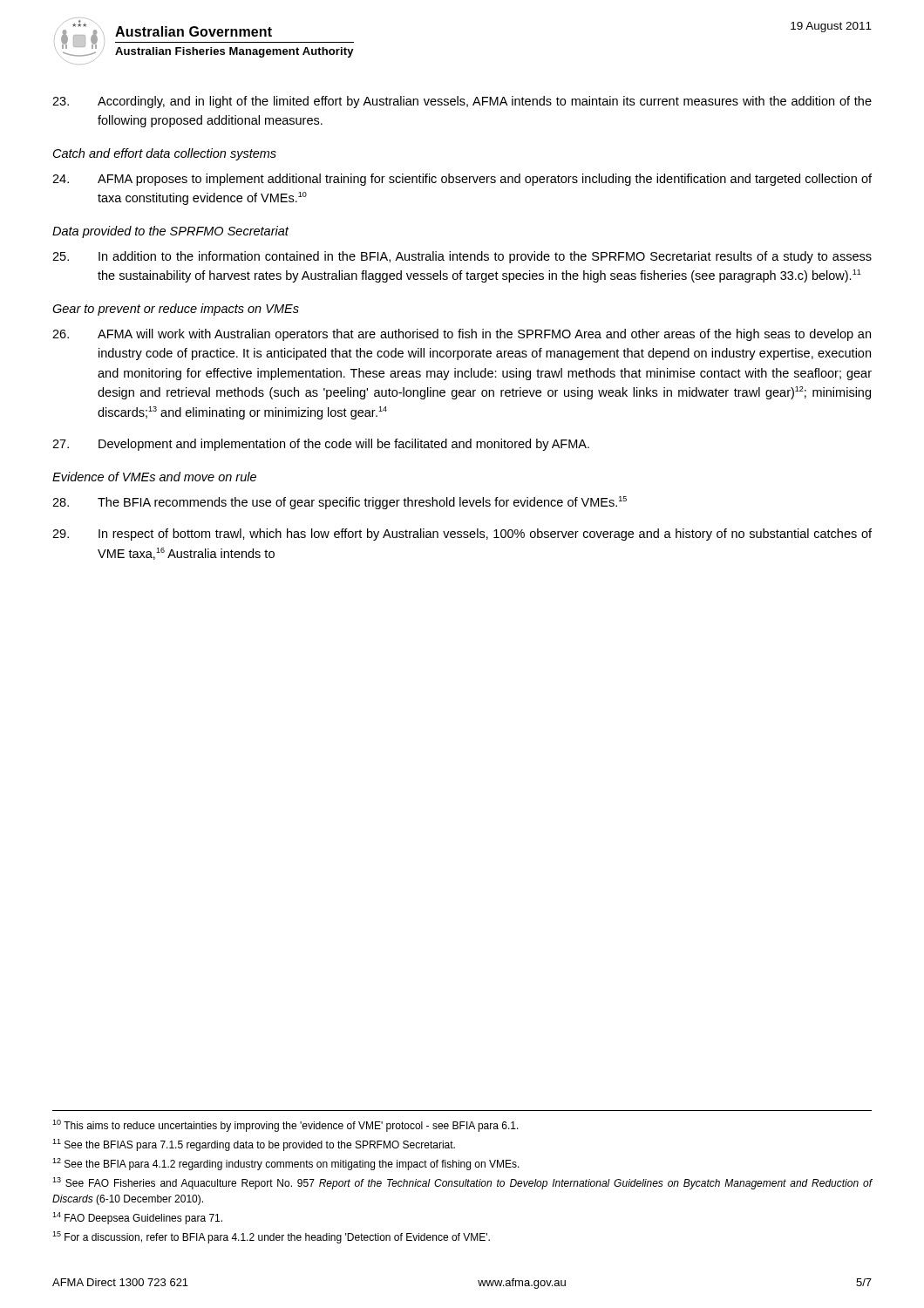Viewport: 924px width, 1308px height.
Task: Find the block on this page that starts "25. In addition to the information"
Action: click(x=462, y=266)
